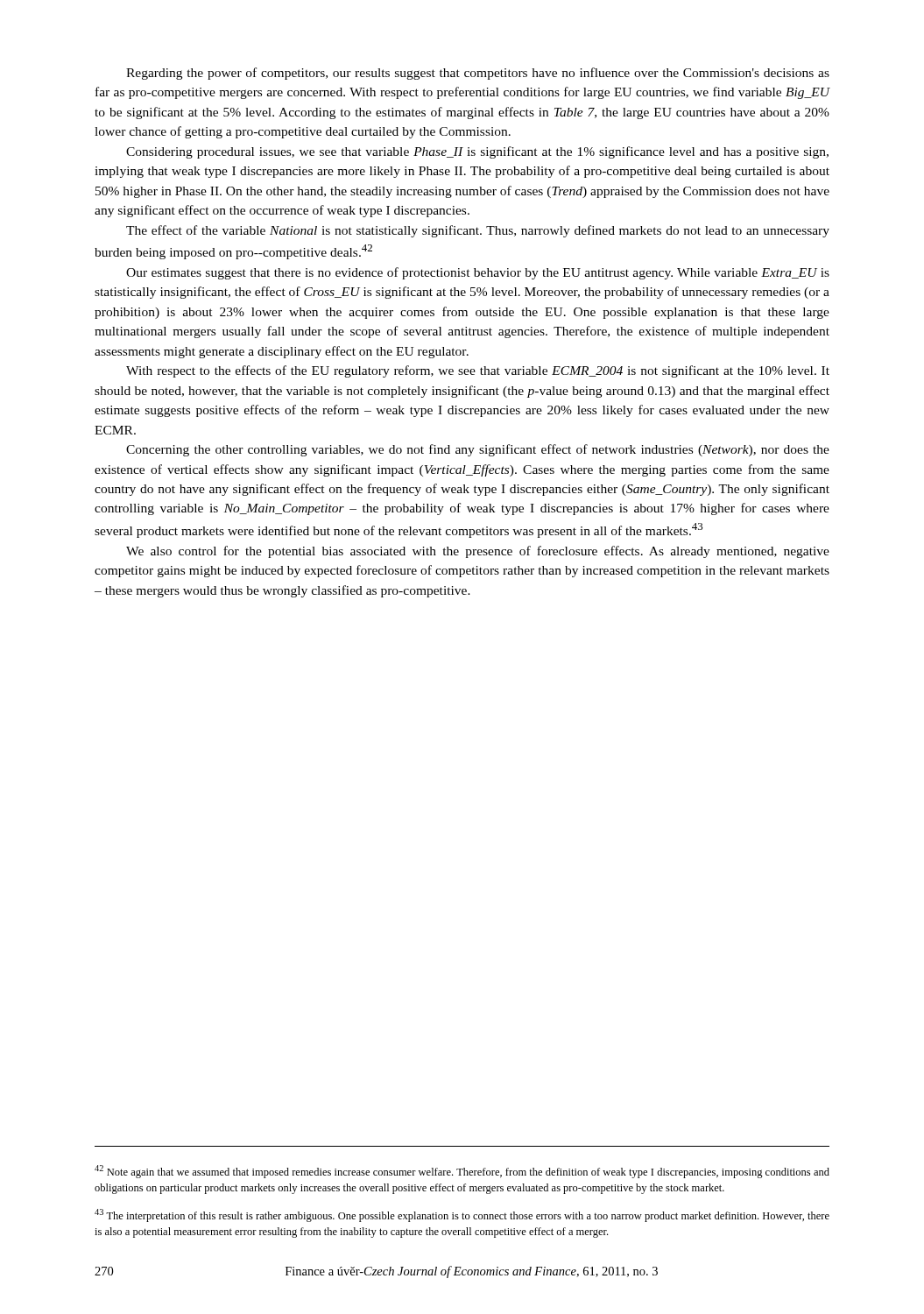
Task: Find the passage starting "Regarding the power of"
Action: pyautogui.click(x=462, y=102)
